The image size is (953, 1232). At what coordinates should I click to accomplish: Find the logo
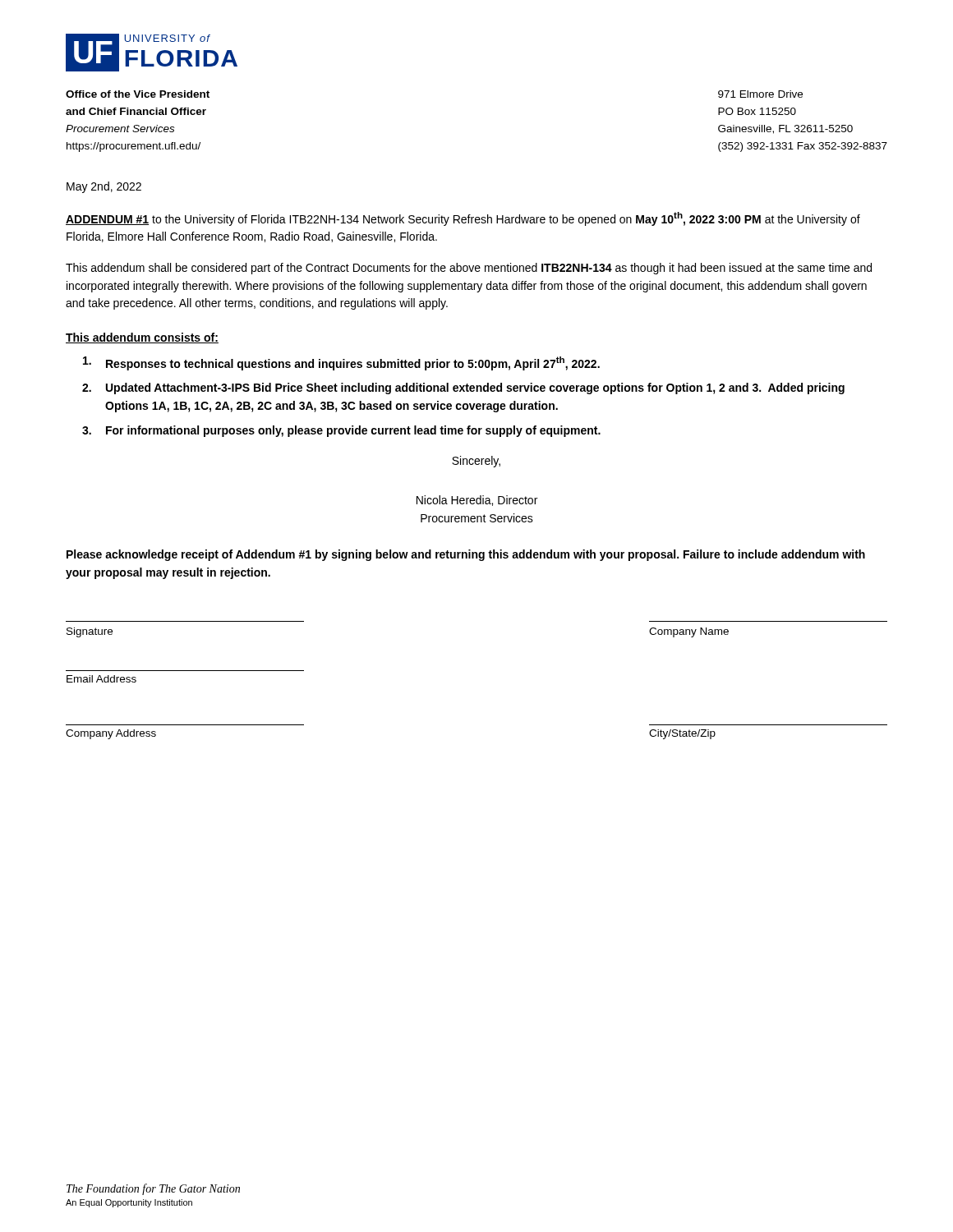click(476, 52)
